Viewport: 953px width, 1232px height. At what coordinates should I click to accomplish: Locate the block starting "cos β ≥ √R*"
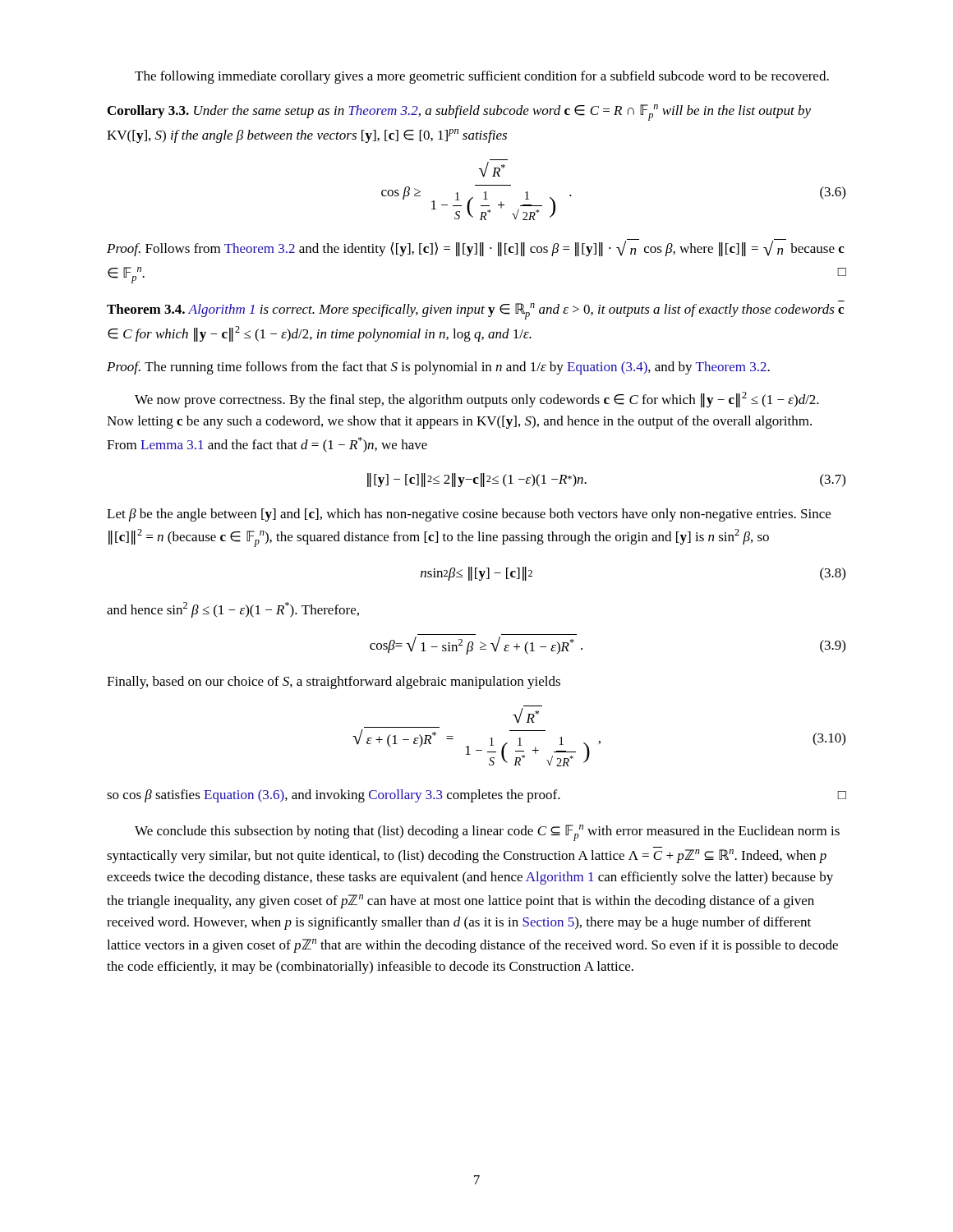tap(476, 192)
